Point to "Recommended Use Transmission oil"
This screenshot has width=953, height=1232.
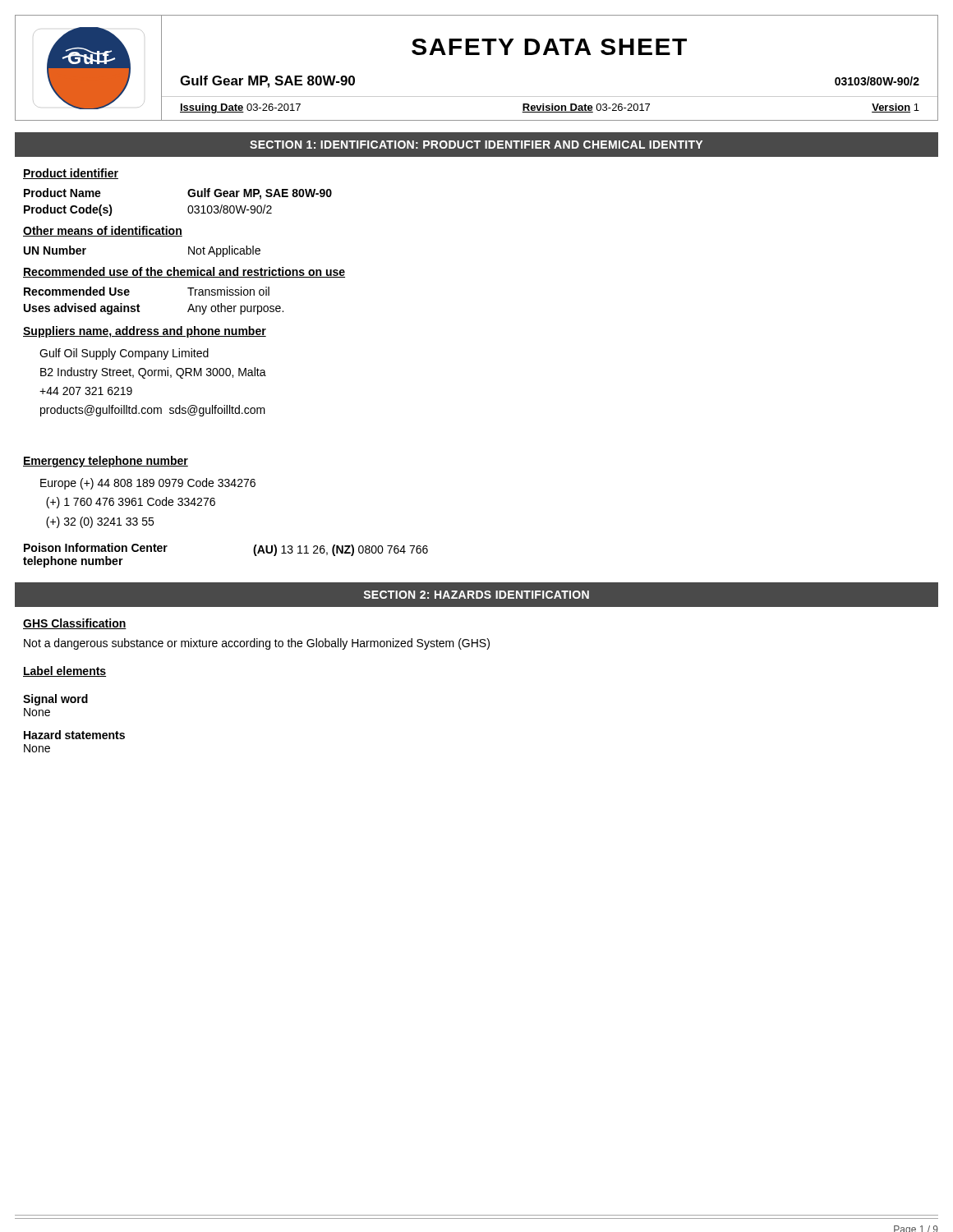75,290
